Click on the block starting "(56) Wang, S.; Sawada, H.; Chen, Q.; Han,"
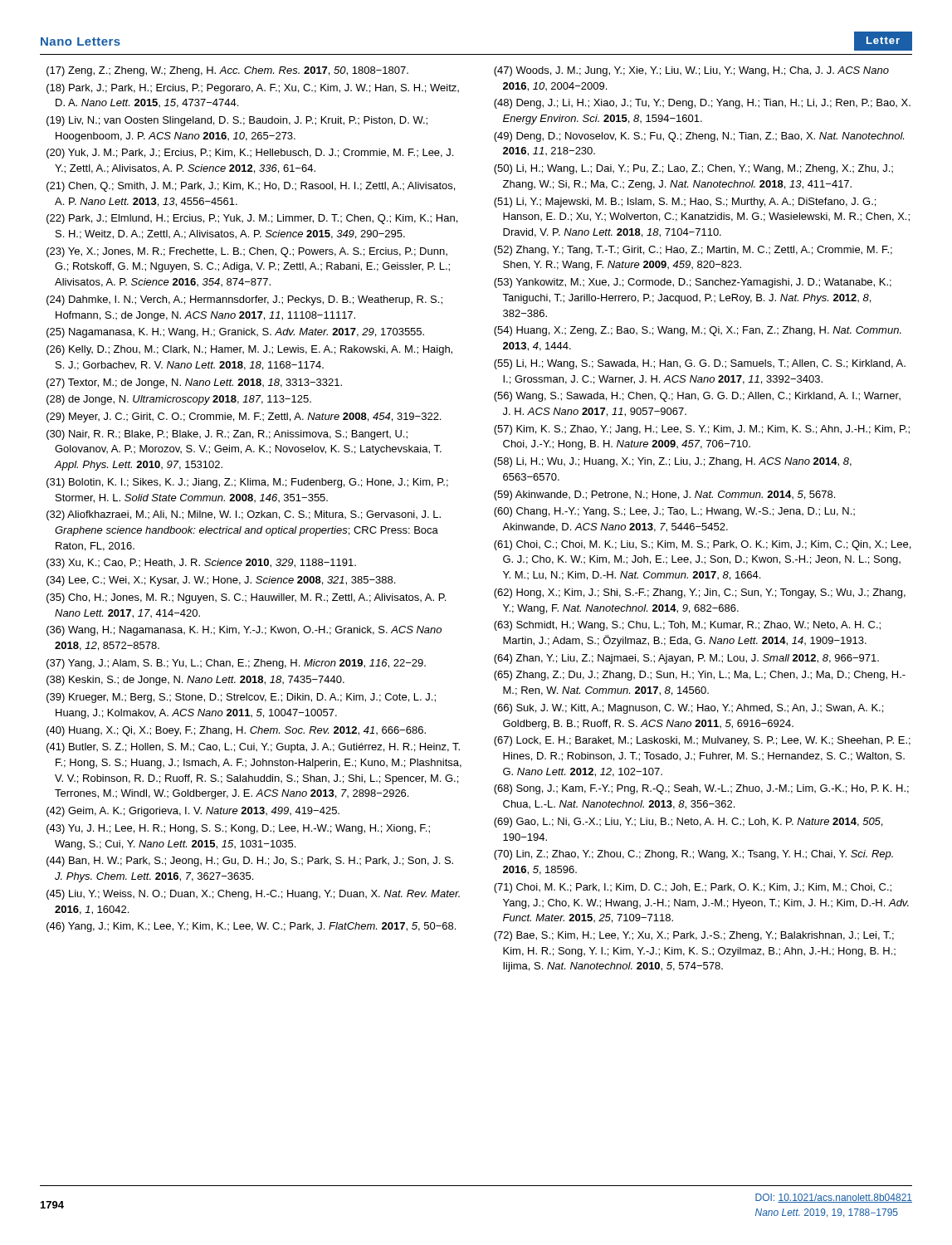 pos(694,403)
